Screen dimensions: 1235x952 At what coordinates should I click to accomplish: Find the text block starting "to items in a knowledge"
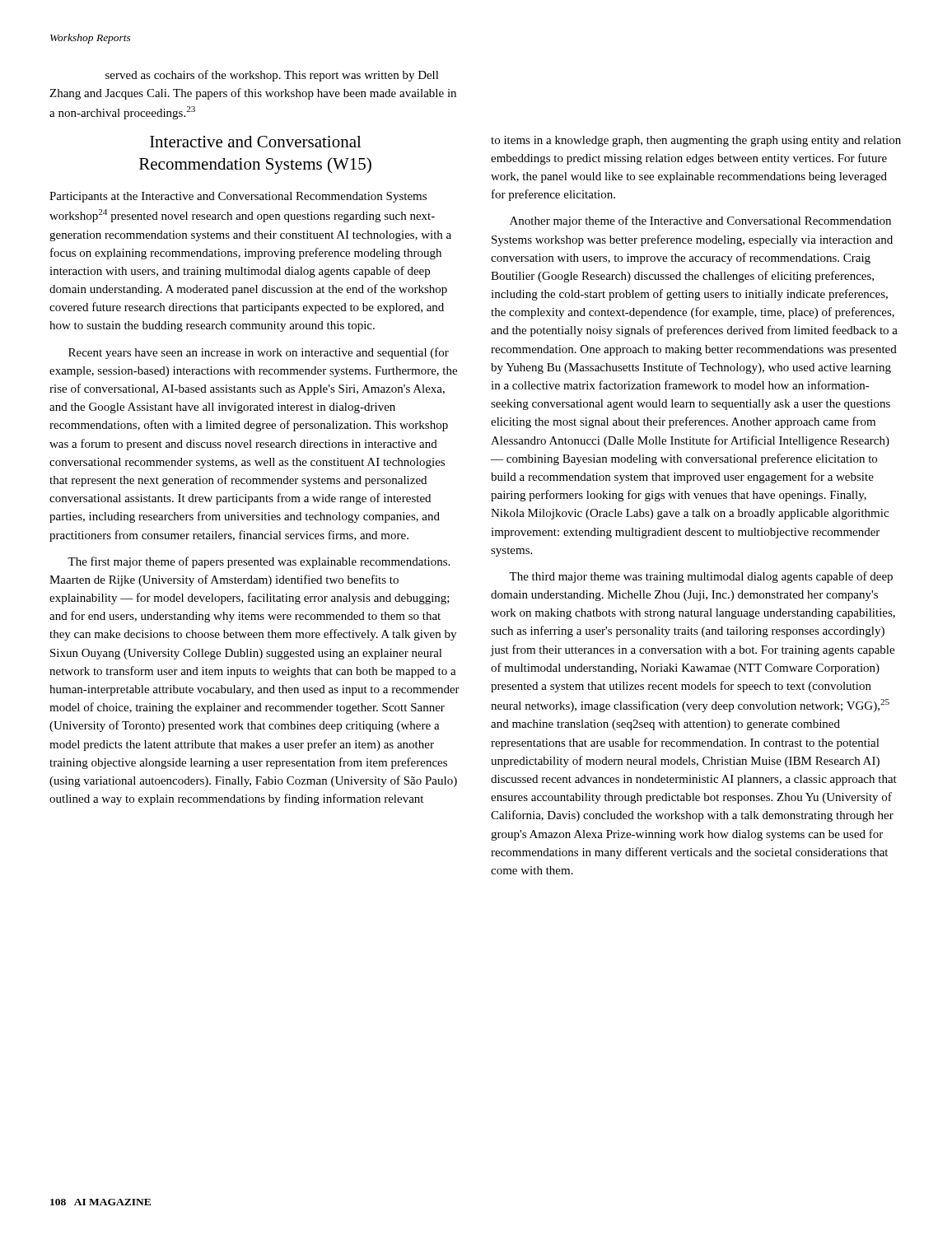697,167
